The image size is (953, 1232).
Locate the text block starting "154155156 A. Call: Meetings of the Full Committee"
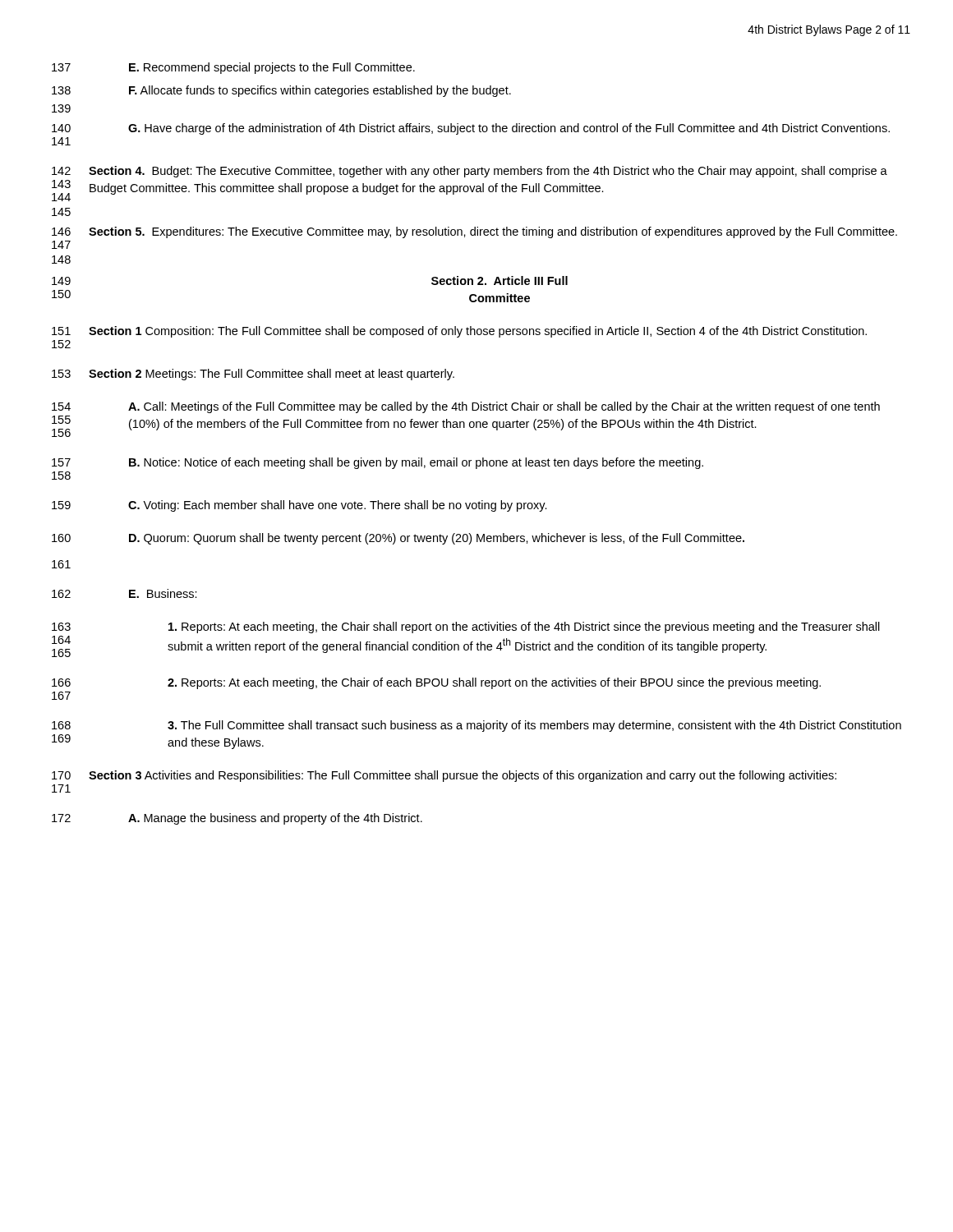481,419
